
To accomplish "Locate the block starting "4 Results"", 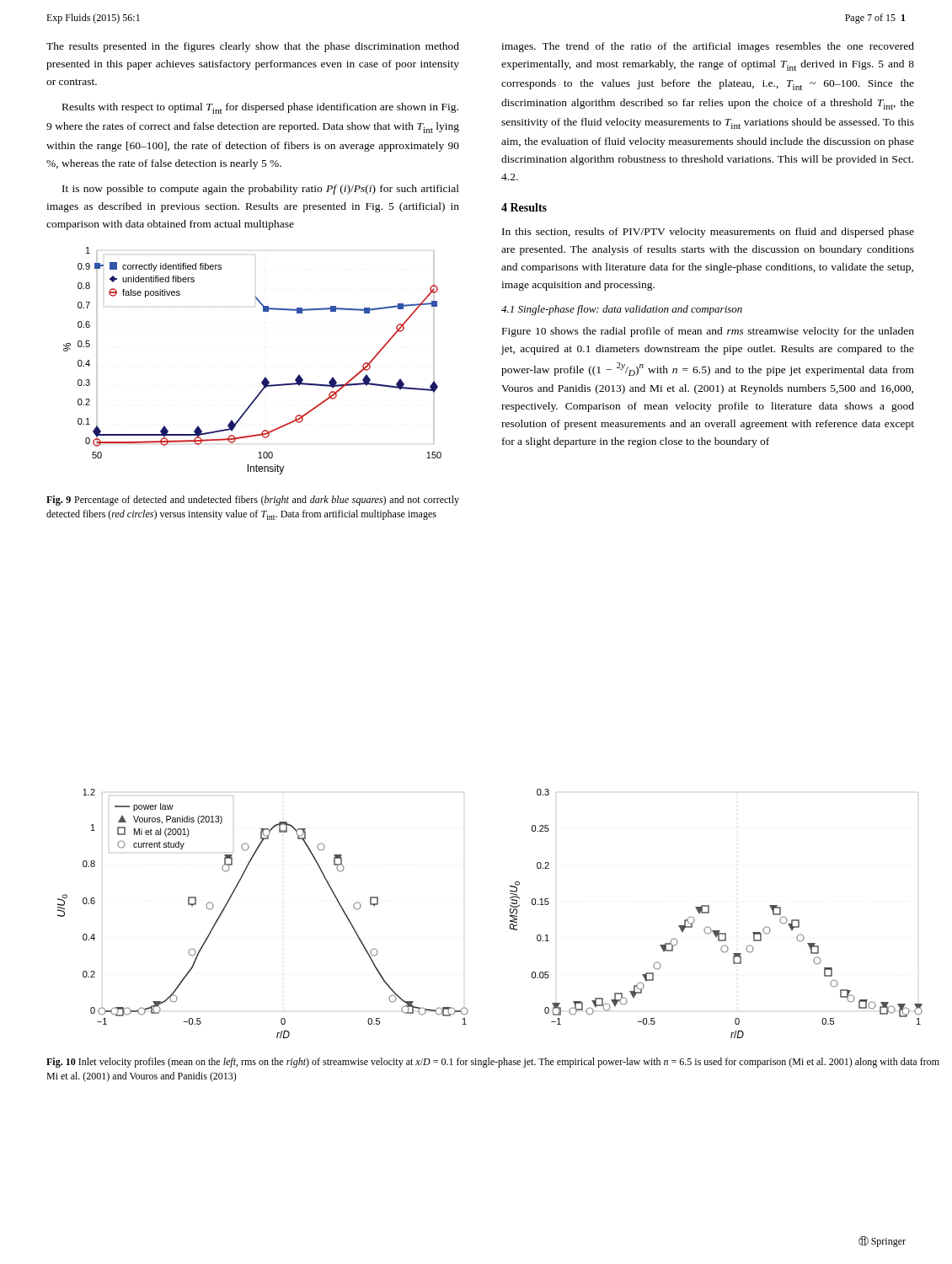I will click(x=524, y=208).
